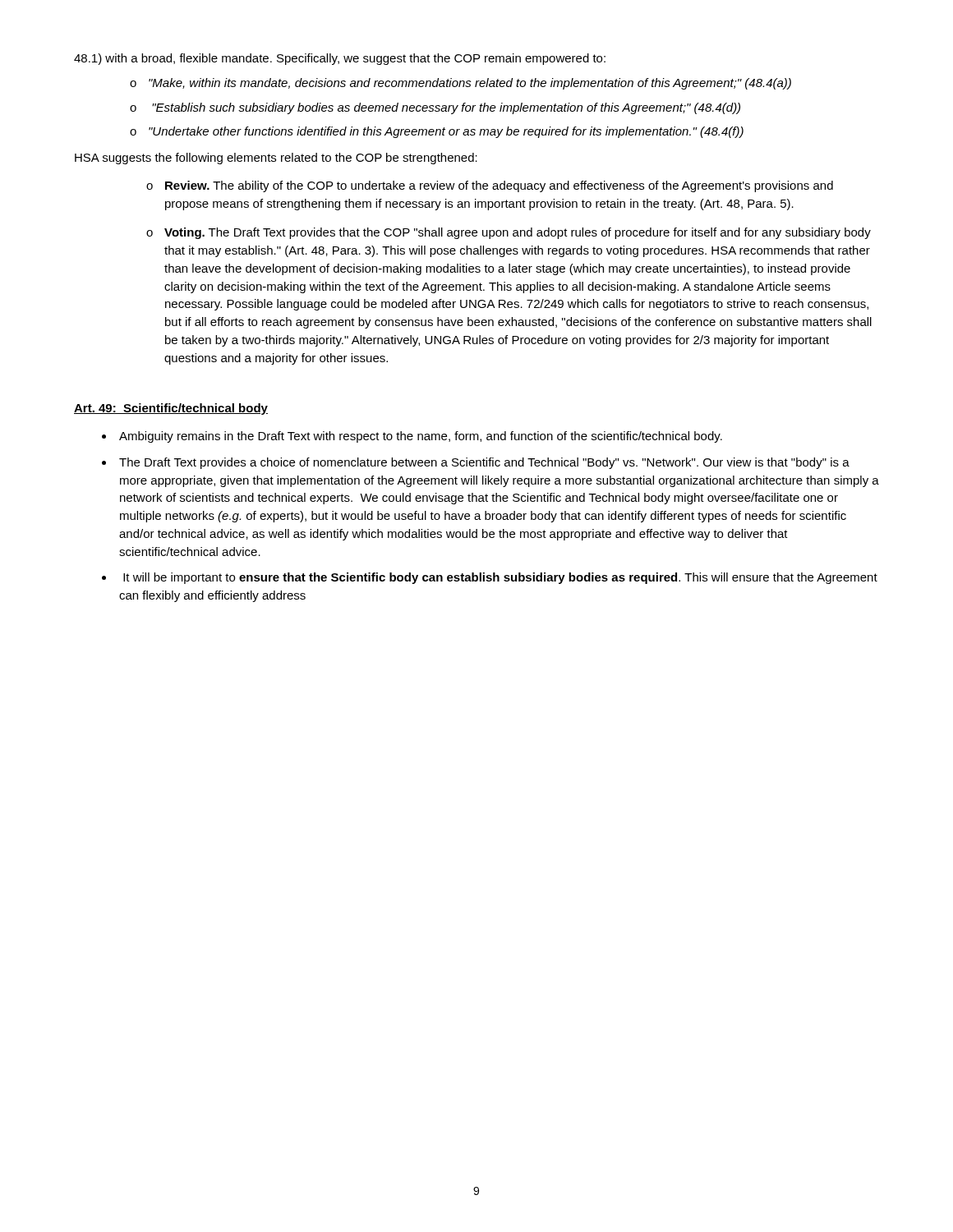The width and height of the screenshot is (953, 1232).
Task: Select the text block starting "Art. 49: Scientific/technical body"
Action: [x=171, y=408]
